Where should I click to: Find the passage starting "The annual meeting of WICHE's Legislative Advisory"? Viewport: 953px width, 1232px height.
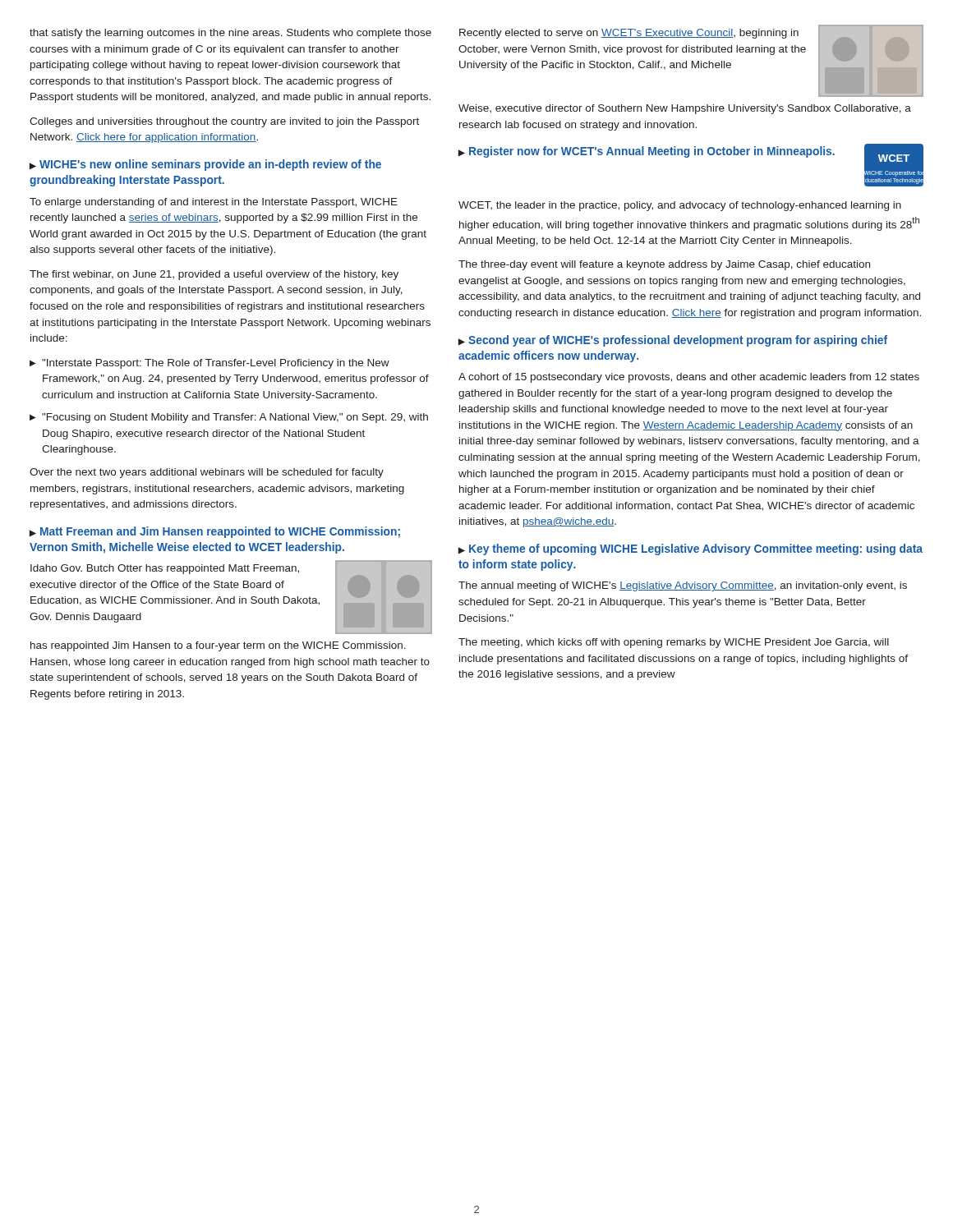691,602
